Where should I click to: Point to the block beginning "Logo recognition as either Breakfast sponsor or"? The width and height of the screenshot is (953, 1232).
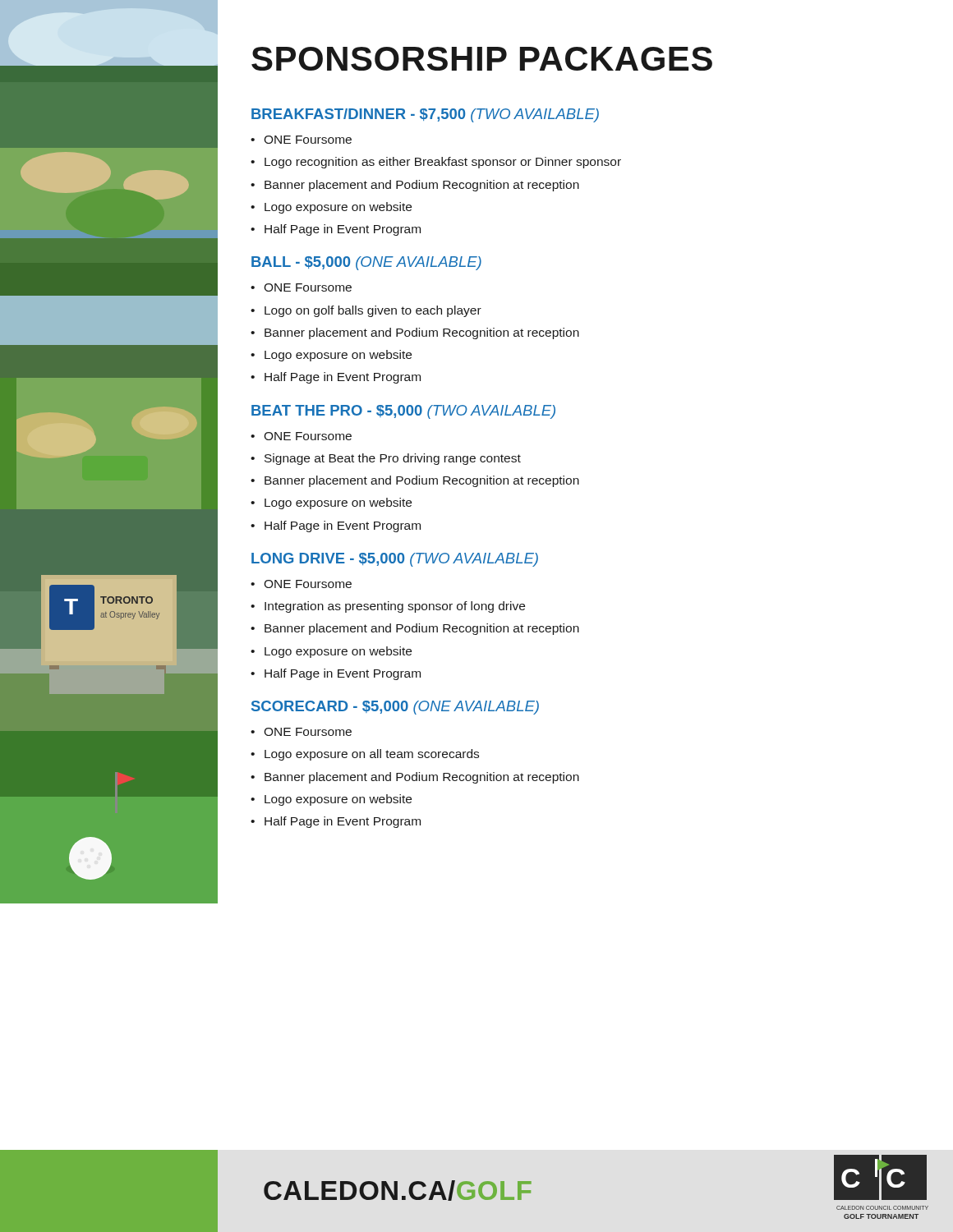coord(577,162)
